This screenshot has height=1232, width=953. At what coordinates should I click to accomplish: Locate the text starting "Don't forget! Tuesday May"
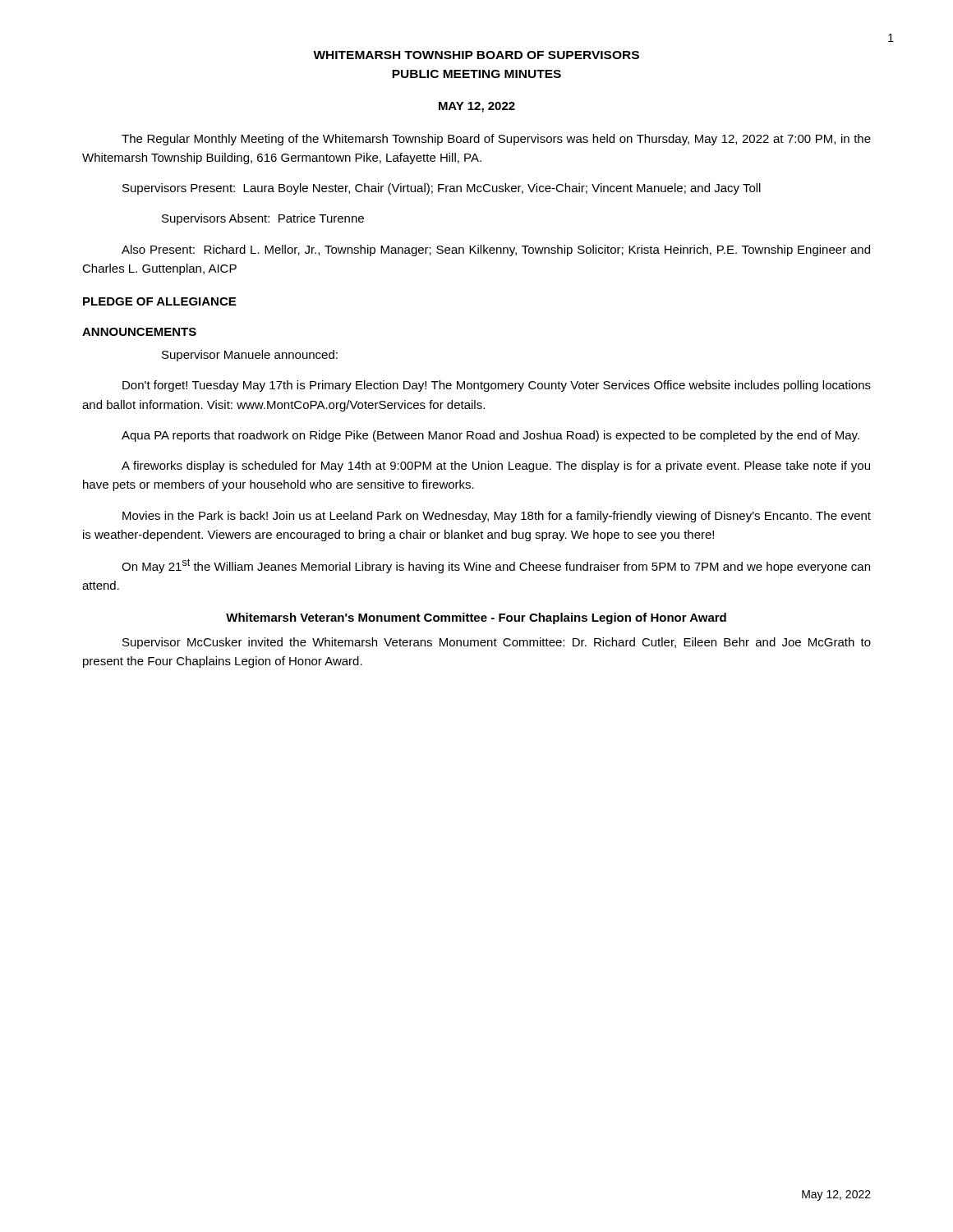coord(476,395)
